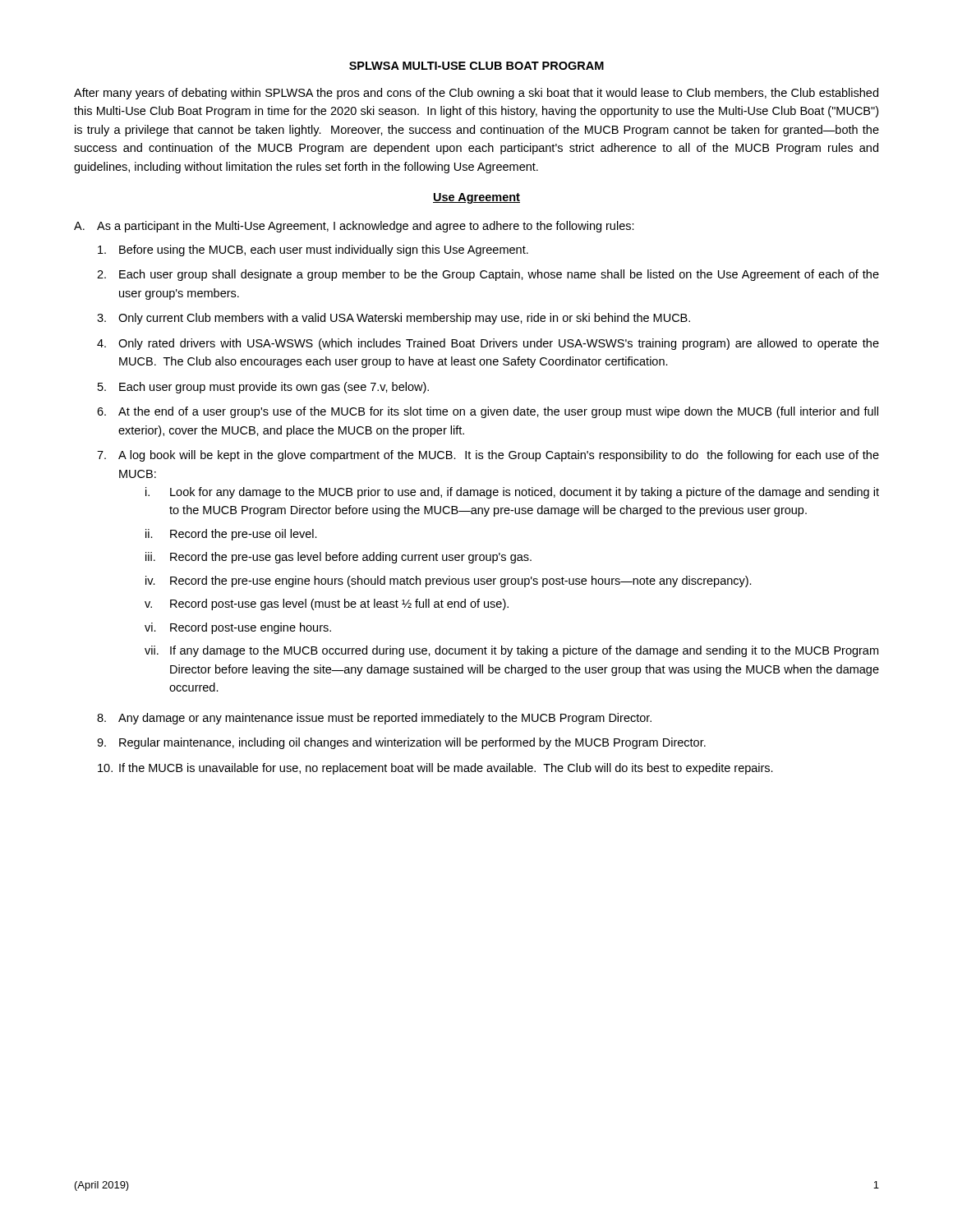Click the passage that begins "vii. If any"
Image resolution: width=953 pixels, height=1232 pixels.
pos(512,669)
